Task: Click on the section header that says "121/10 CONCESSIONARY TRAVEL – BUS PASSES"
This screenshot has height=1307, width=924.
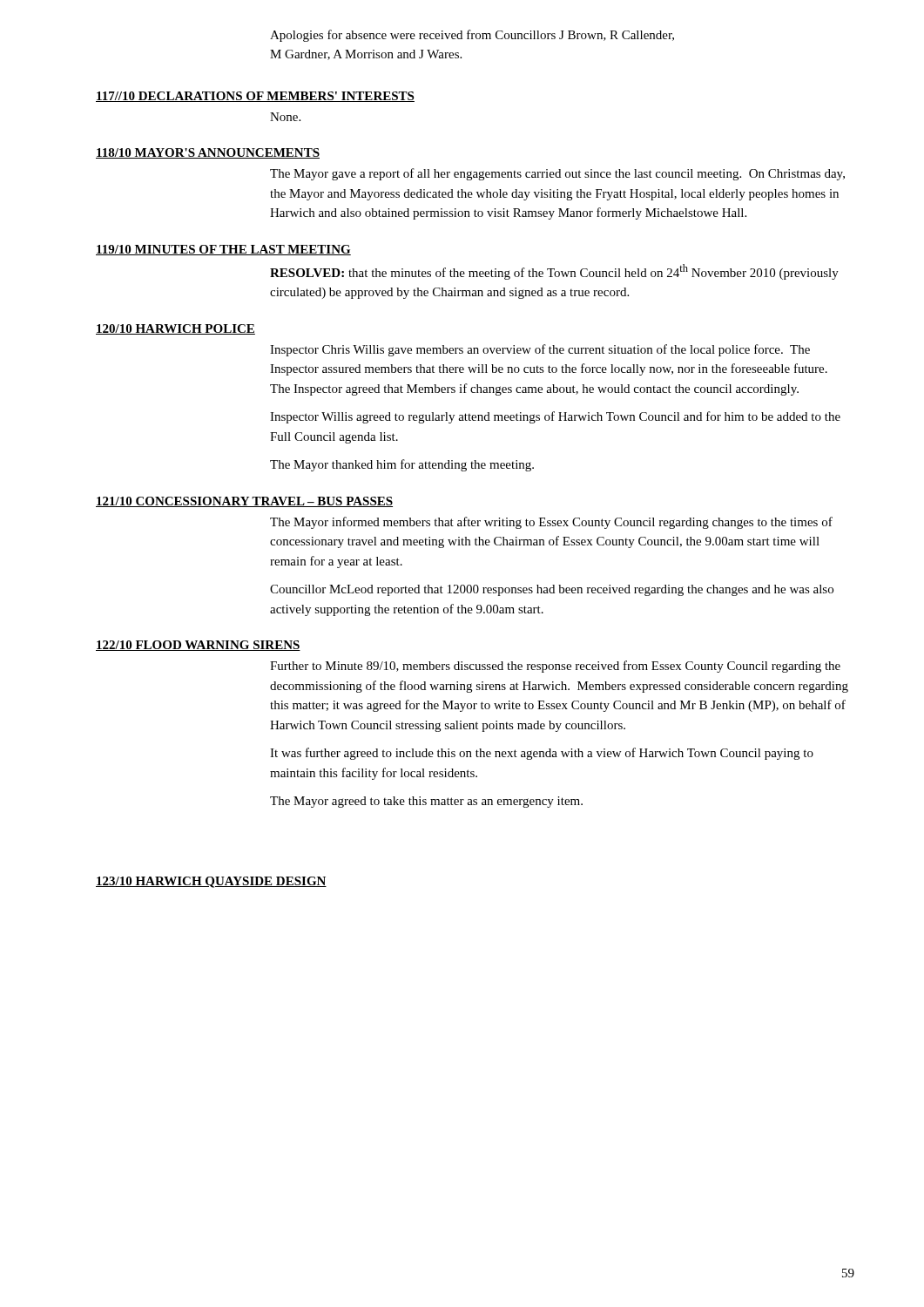Action: (x=244, y=501)
